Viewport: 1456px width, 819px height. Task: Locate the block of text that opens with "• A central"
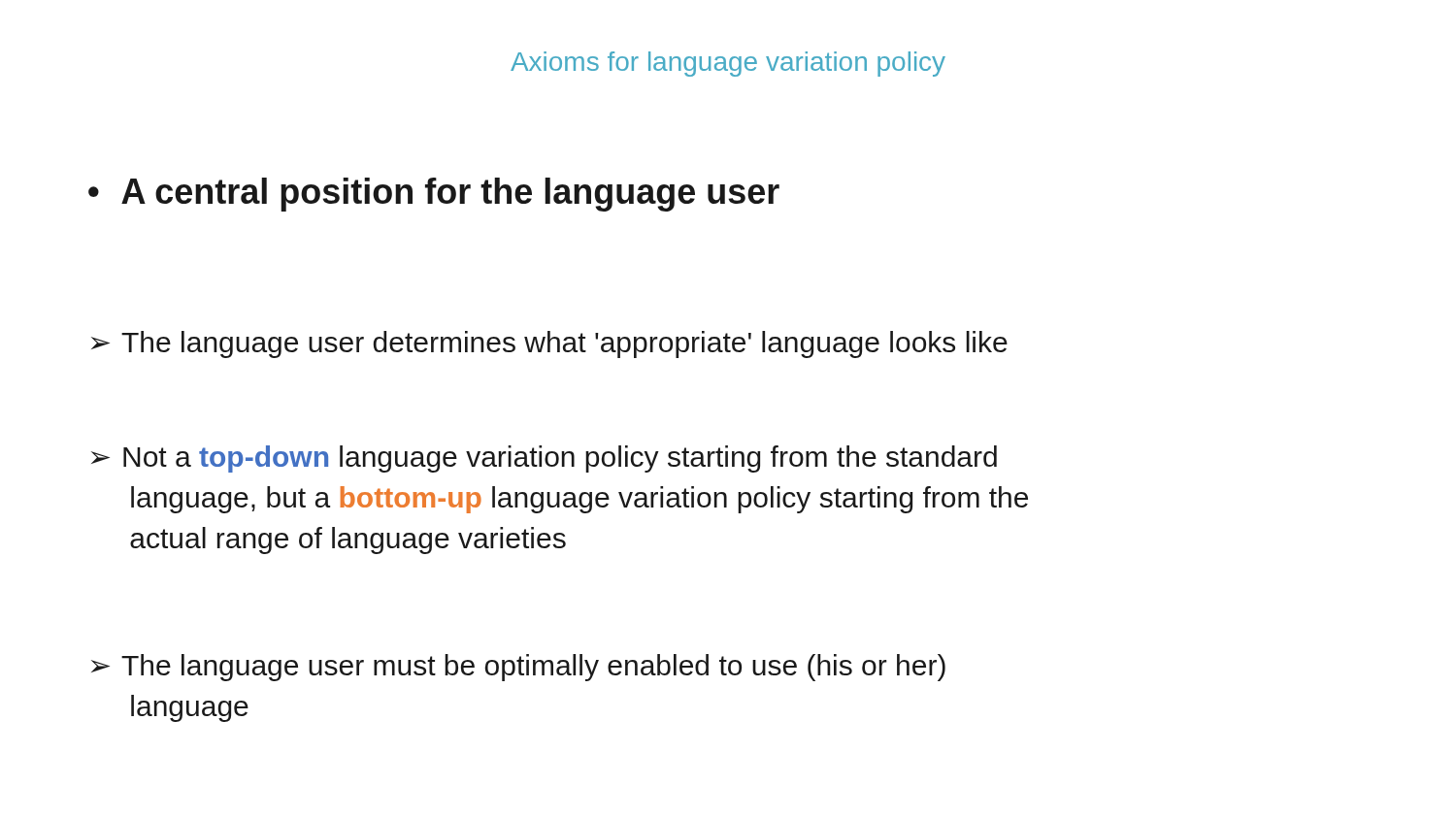point(434,193)
